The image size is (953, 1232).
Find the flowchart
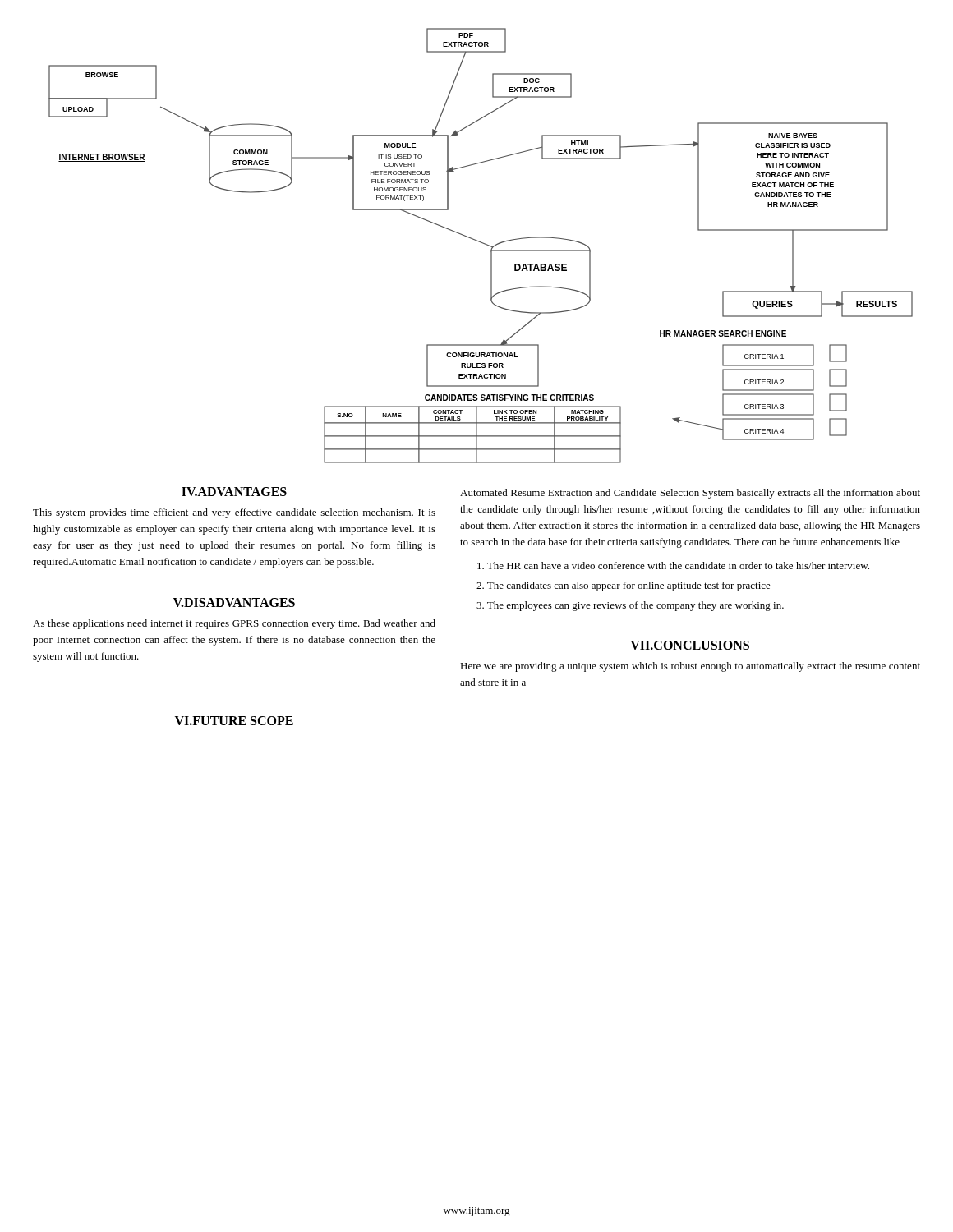tap(476, 246)
